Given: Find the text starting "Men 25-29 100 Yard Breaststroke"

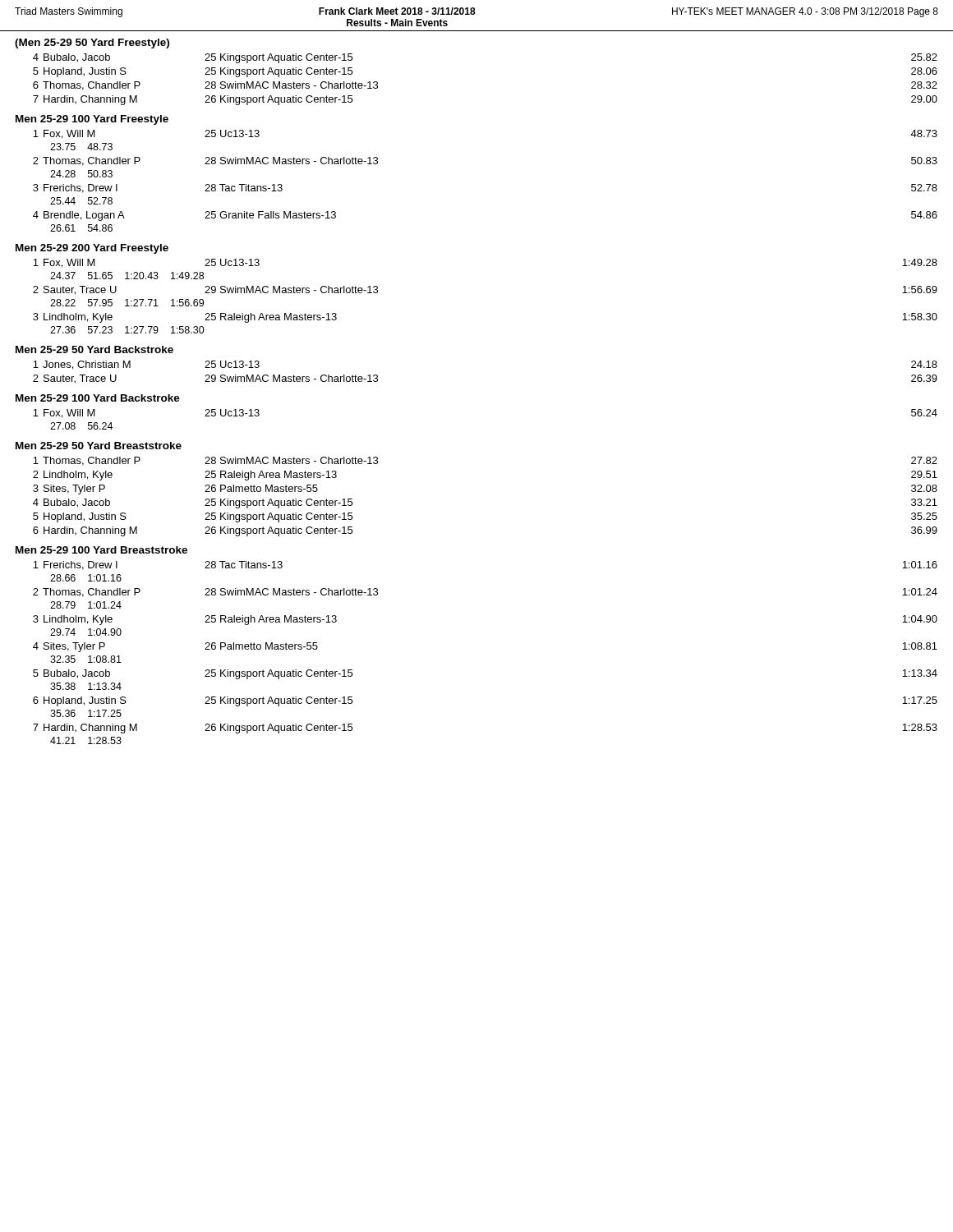Looking at the screenshot, I should click(101, 550).
